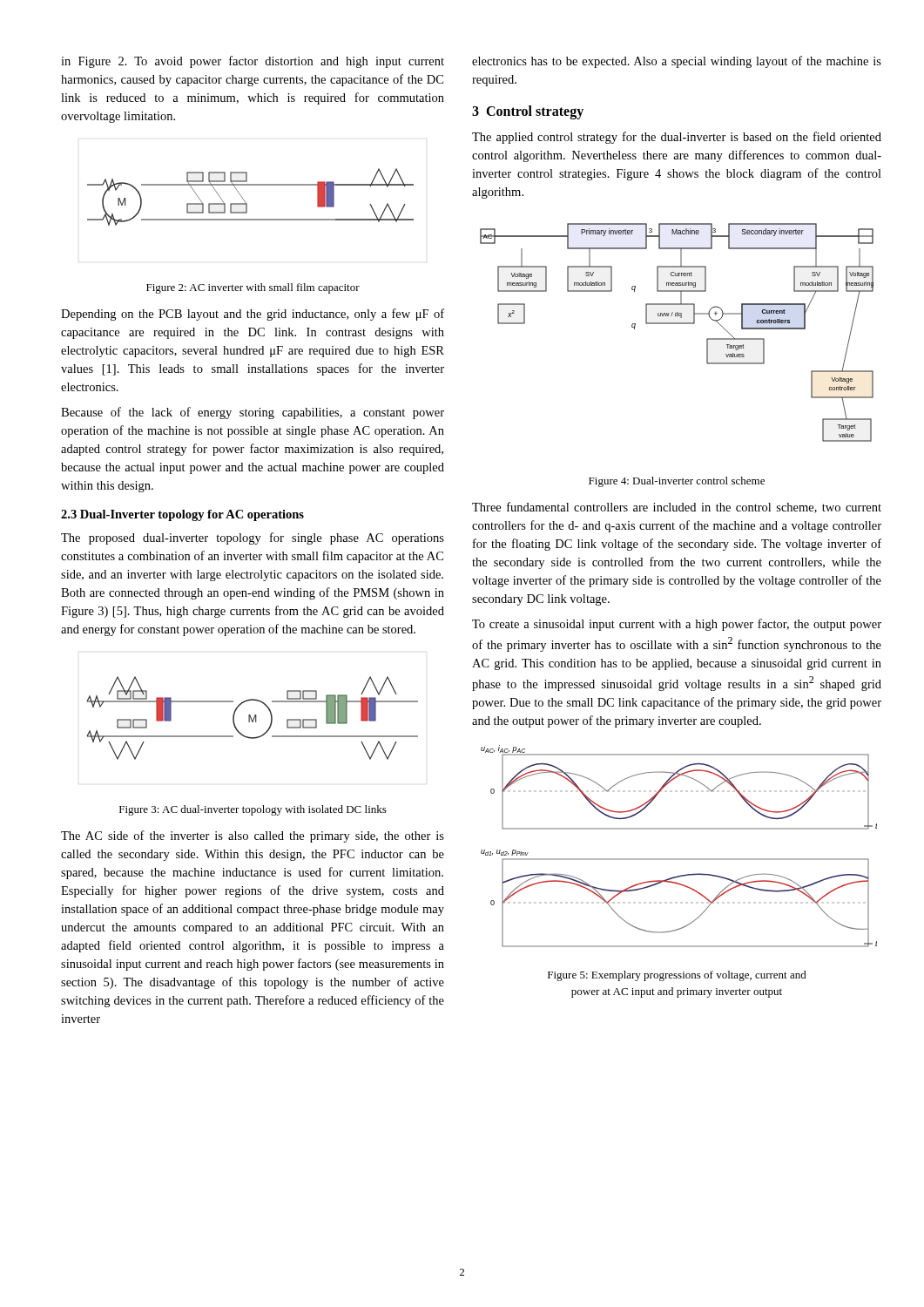Find the block starting "2.3 Dual-Inverter topology for AC operations"

pos(182,514)
